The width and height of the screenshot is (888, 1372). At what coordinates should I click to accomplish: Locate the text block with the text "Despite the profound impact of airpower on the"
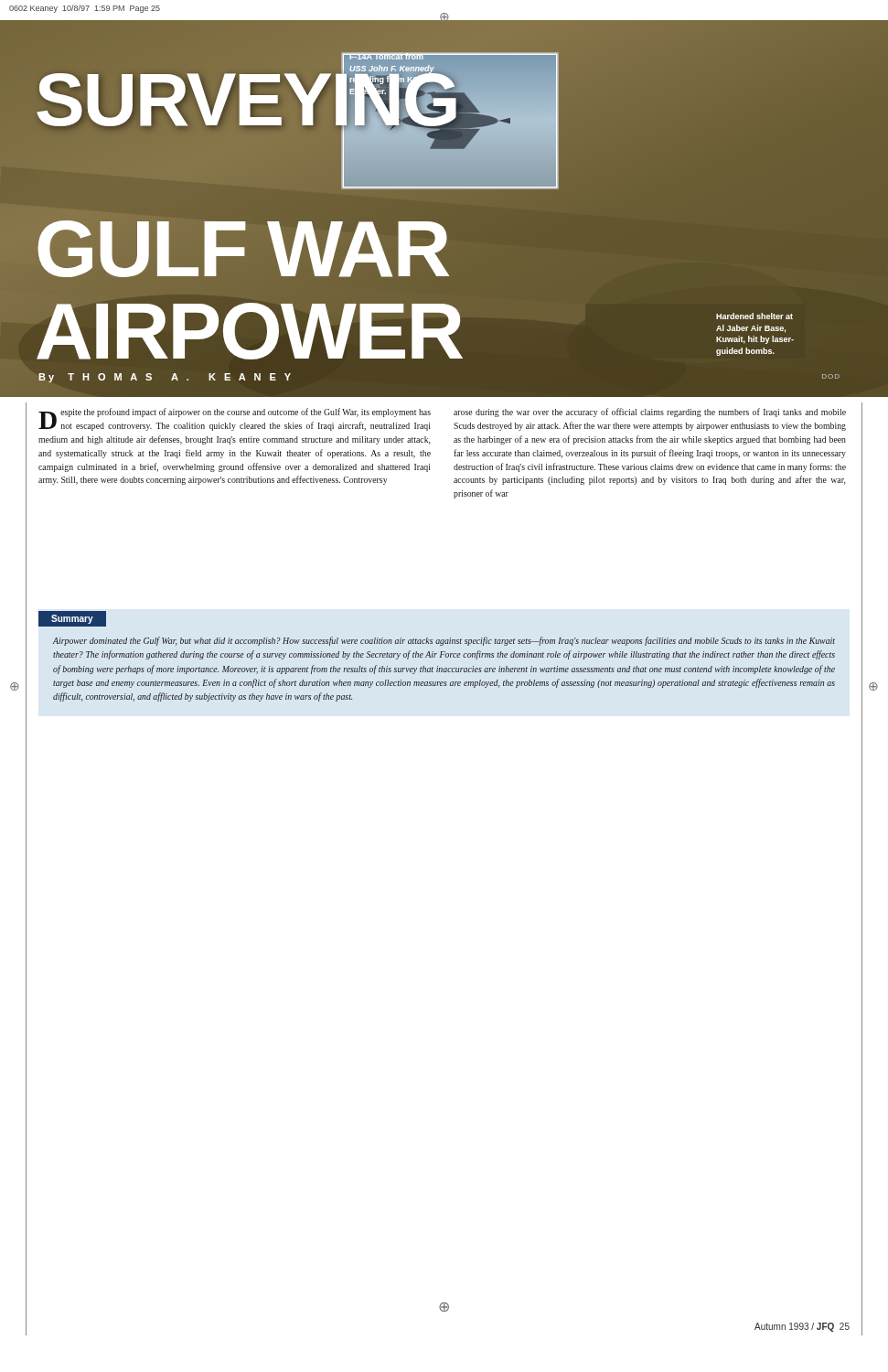(x=235, y=447)
